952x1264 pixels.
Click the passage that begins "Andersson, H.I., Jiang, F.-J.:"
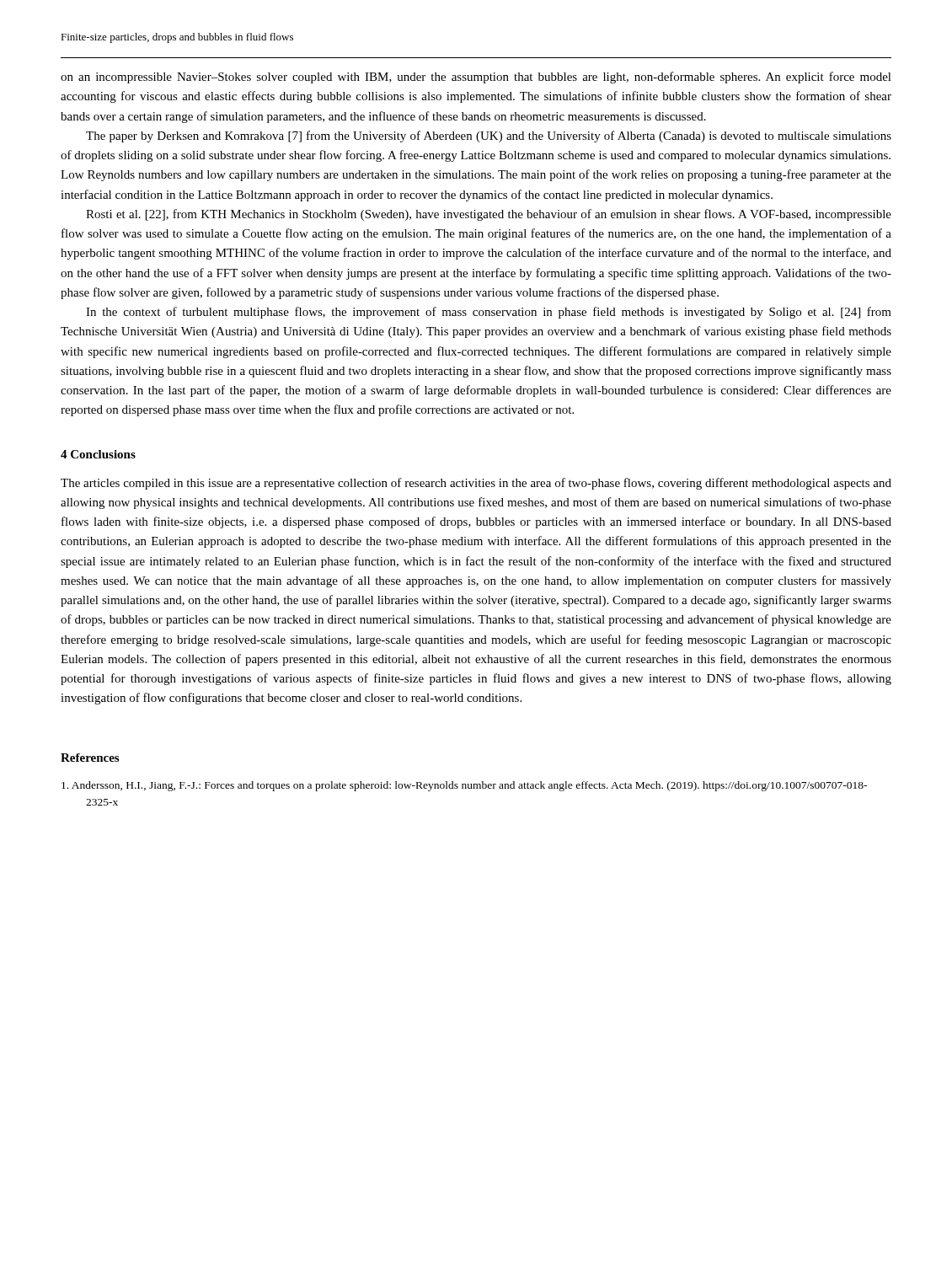tap(464, 793)
